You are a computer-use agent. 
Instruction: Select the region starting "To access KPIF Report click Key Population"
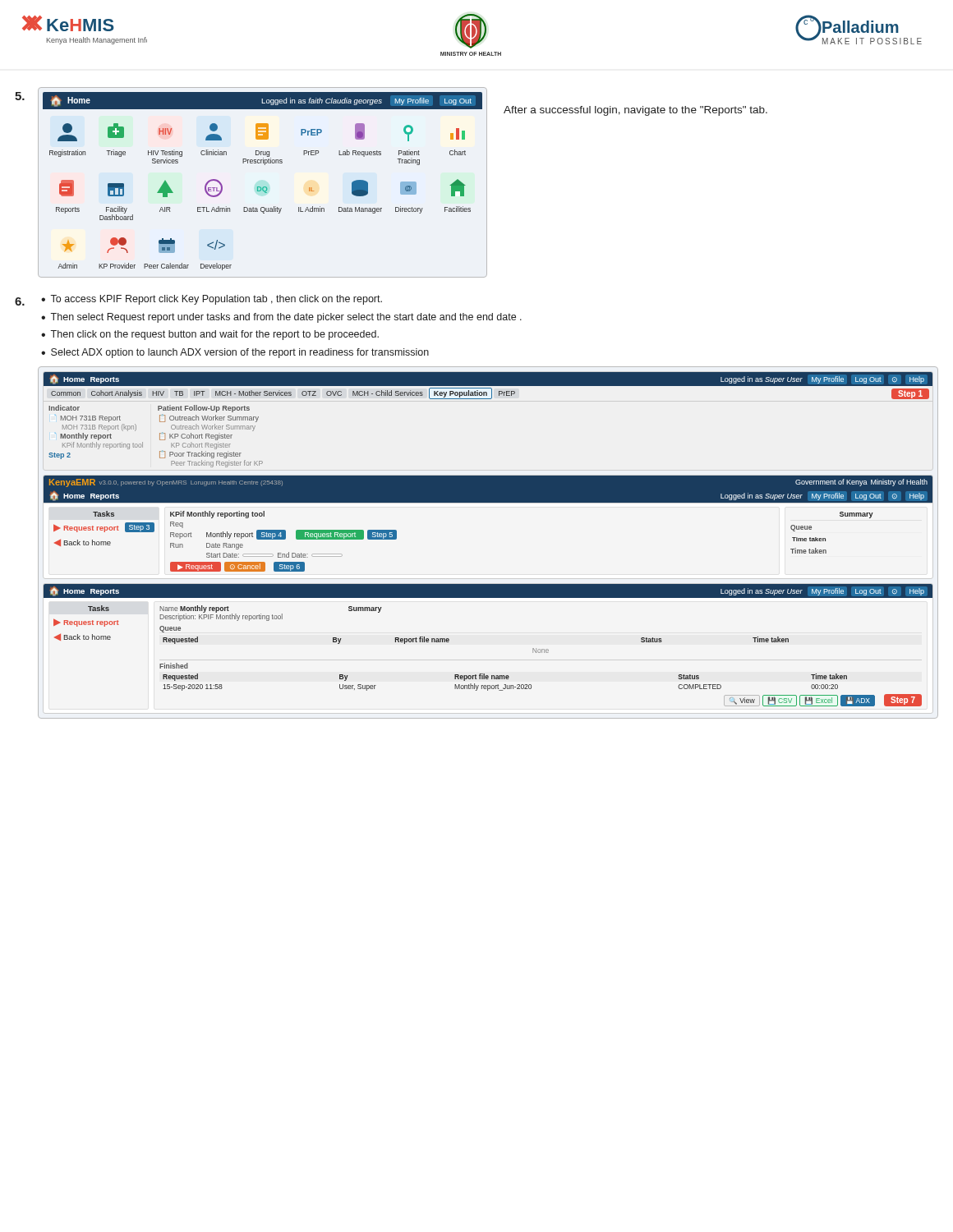point(217,300)
